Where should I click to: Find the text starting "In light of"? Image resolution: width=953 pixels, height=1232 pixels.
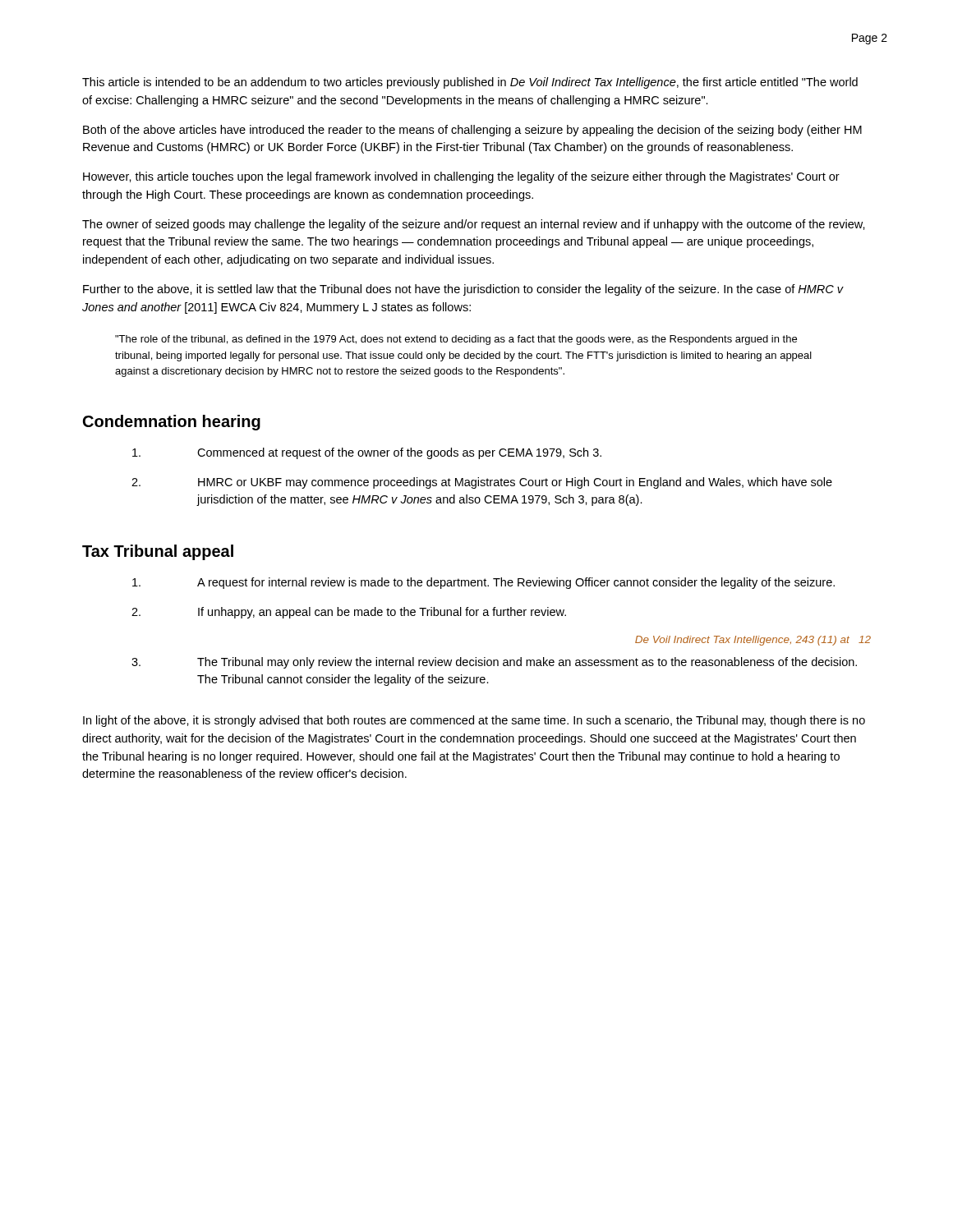pyautogui.click(x=474, y=747)
